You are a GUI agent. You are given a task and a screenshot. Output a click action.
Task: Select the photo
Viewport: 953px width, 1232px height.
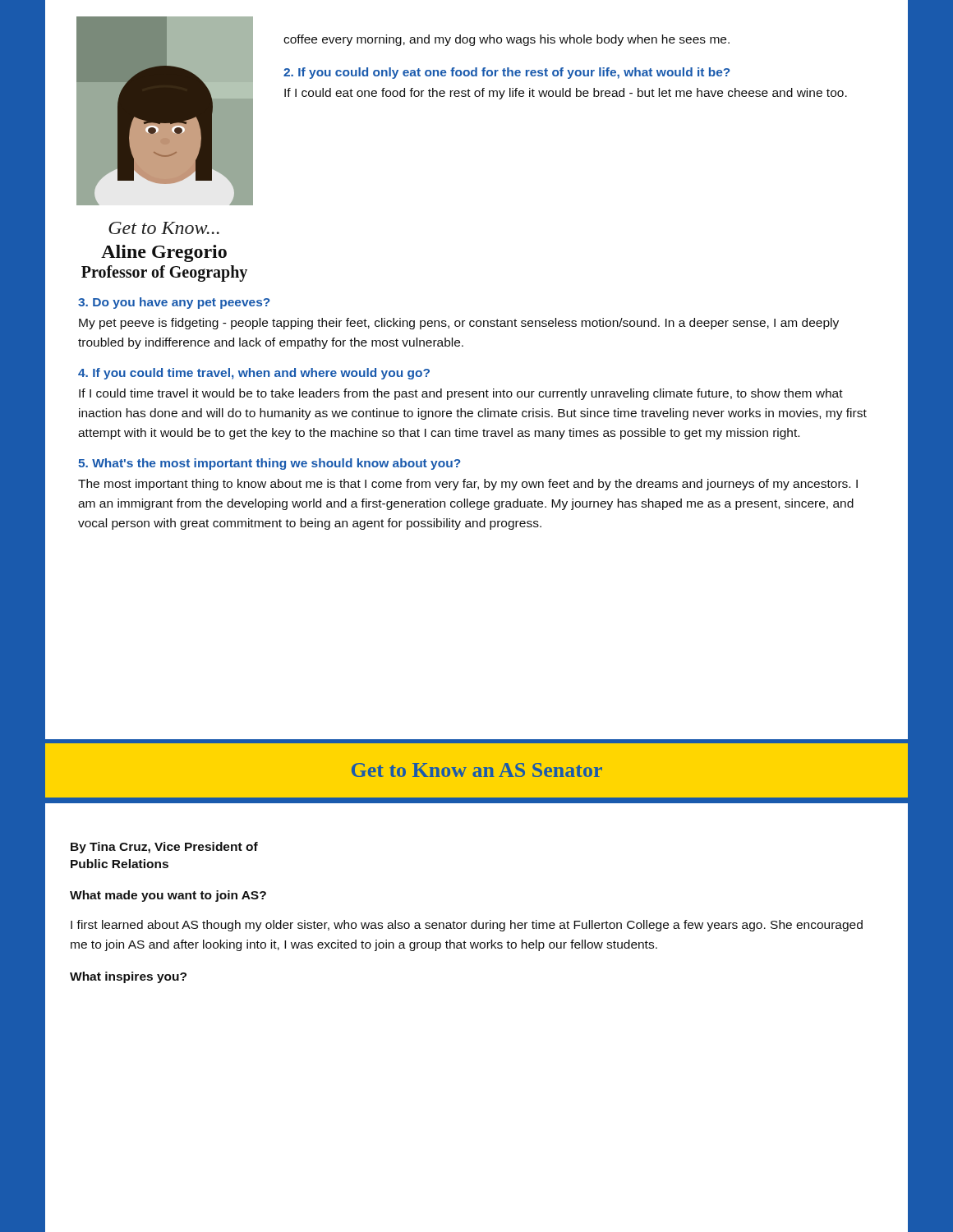(x=164, y=149)
